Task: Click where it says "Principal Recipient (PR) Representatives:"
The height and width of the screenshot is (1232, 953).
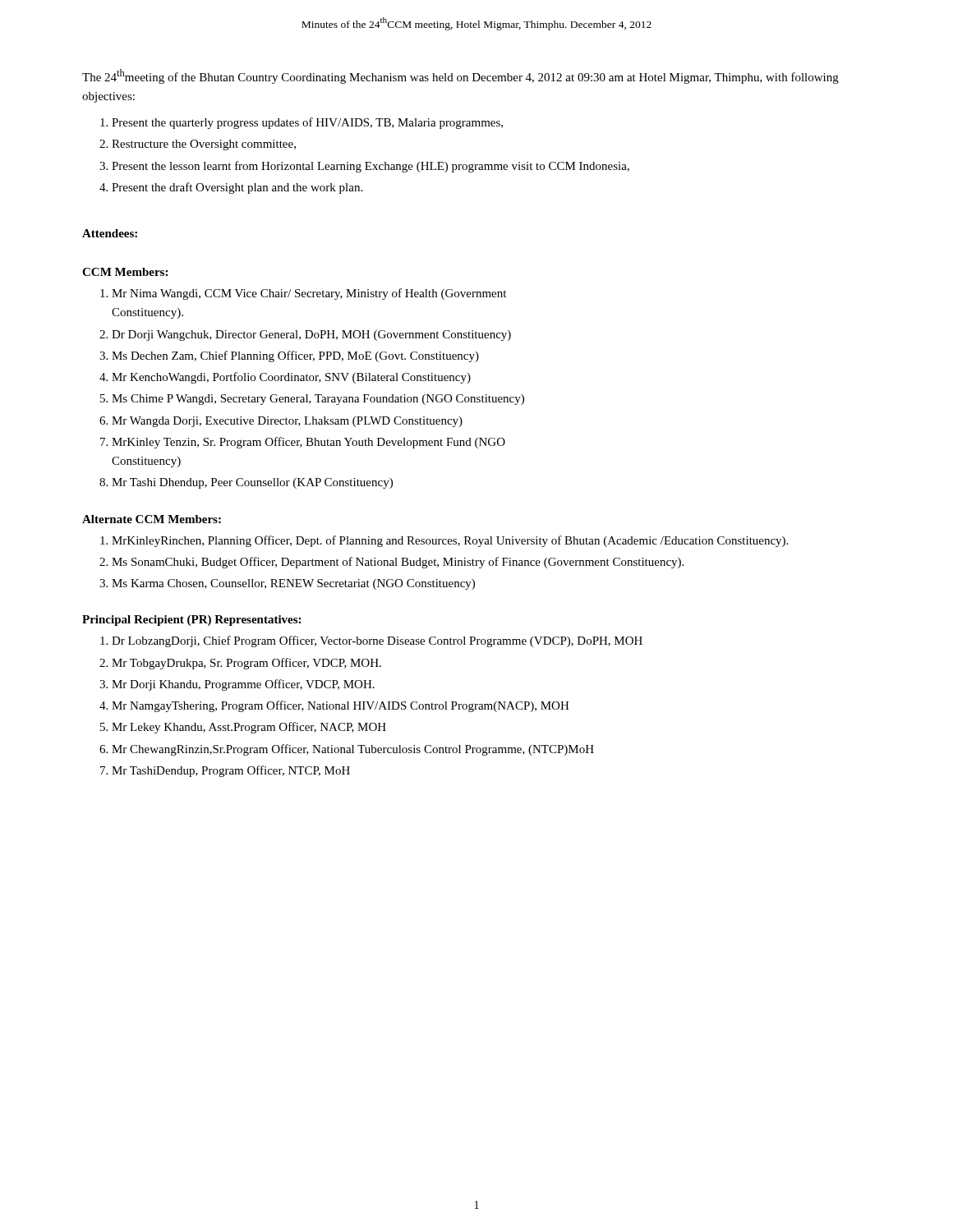Action: [x=192, y=620]
